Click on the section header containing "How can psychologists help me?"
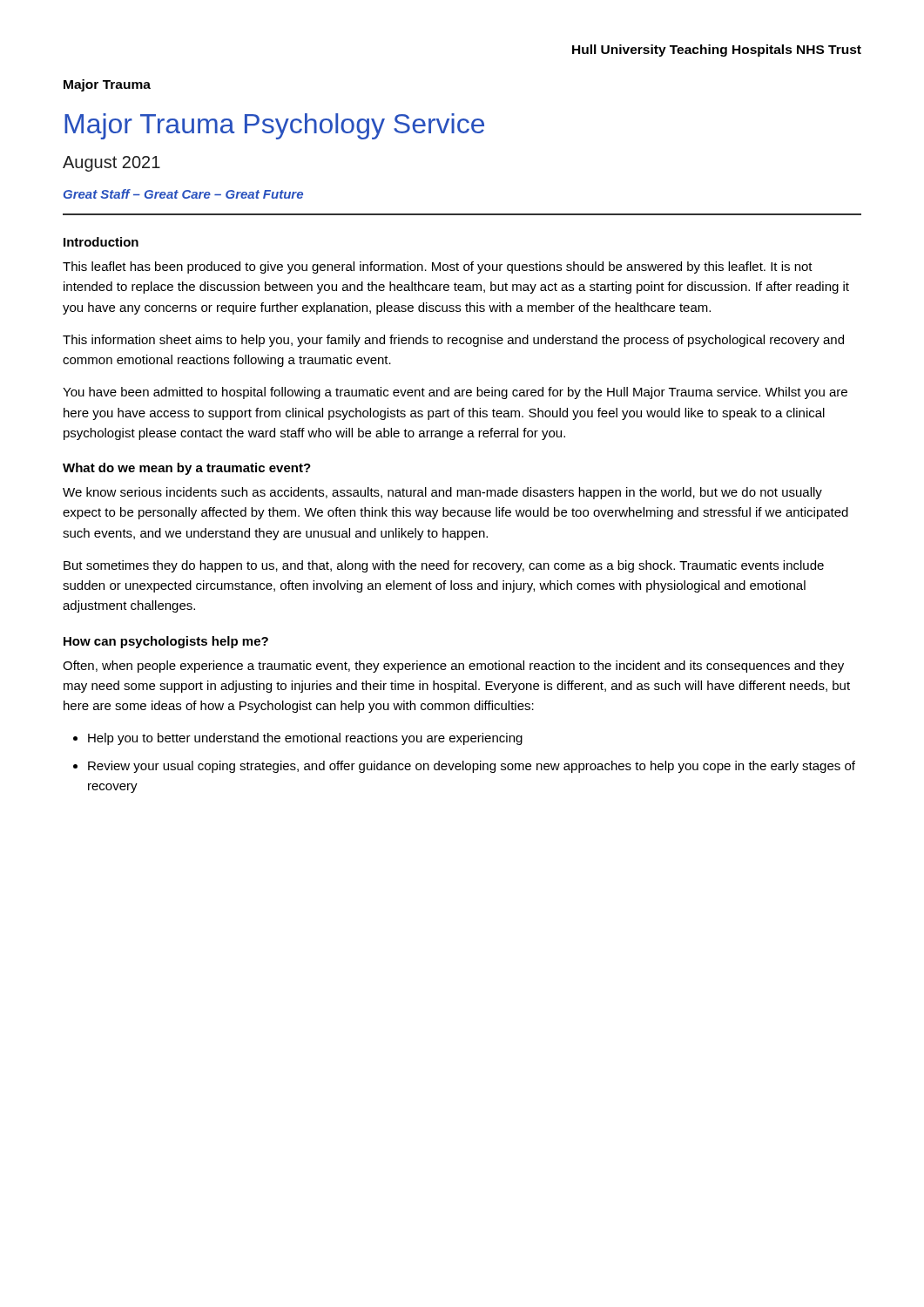 tap(166, 640)
